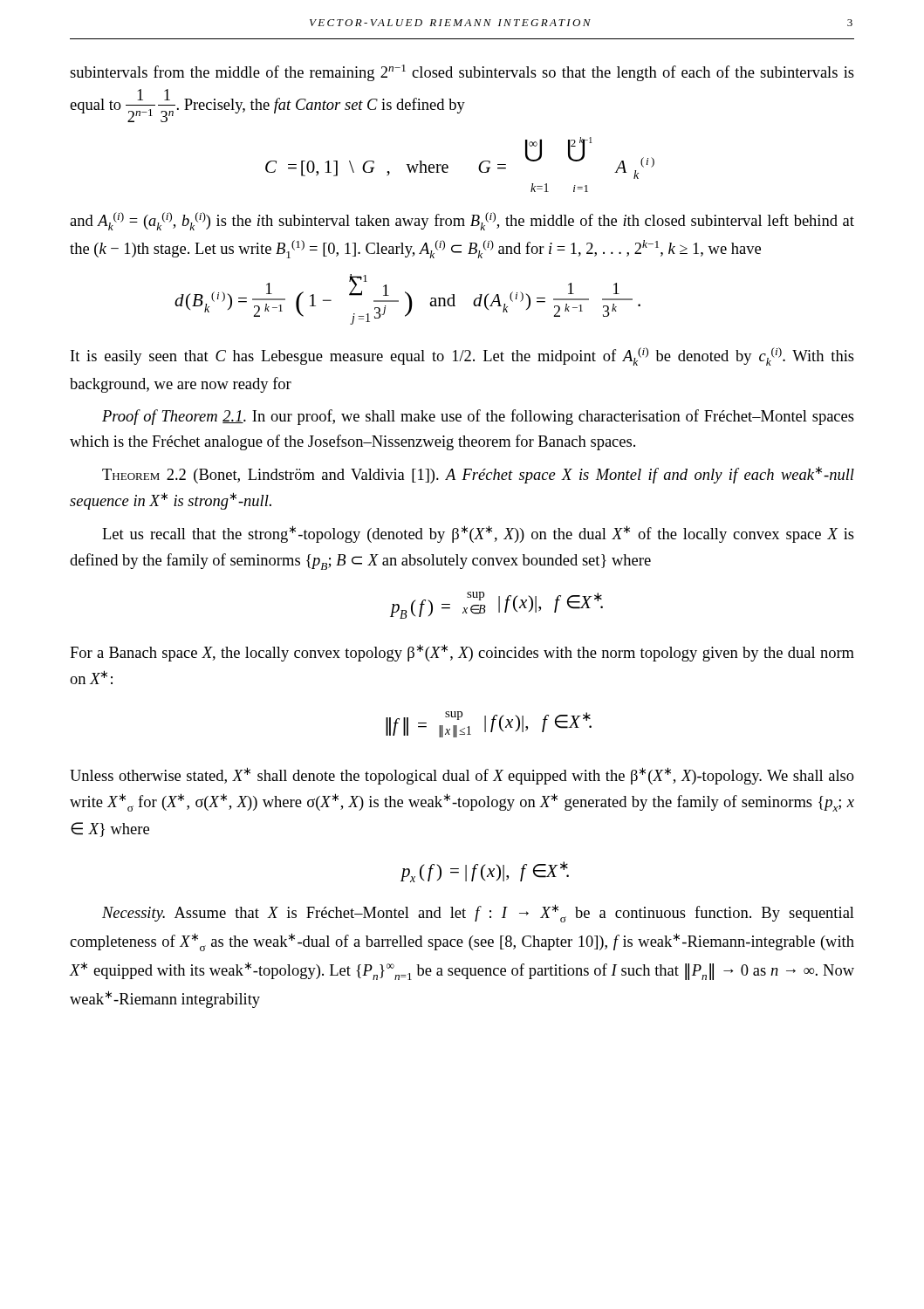Point to the region starting "d ( B k"
The height and width of the screenshot is (1309, 924).
coord(462,303)
